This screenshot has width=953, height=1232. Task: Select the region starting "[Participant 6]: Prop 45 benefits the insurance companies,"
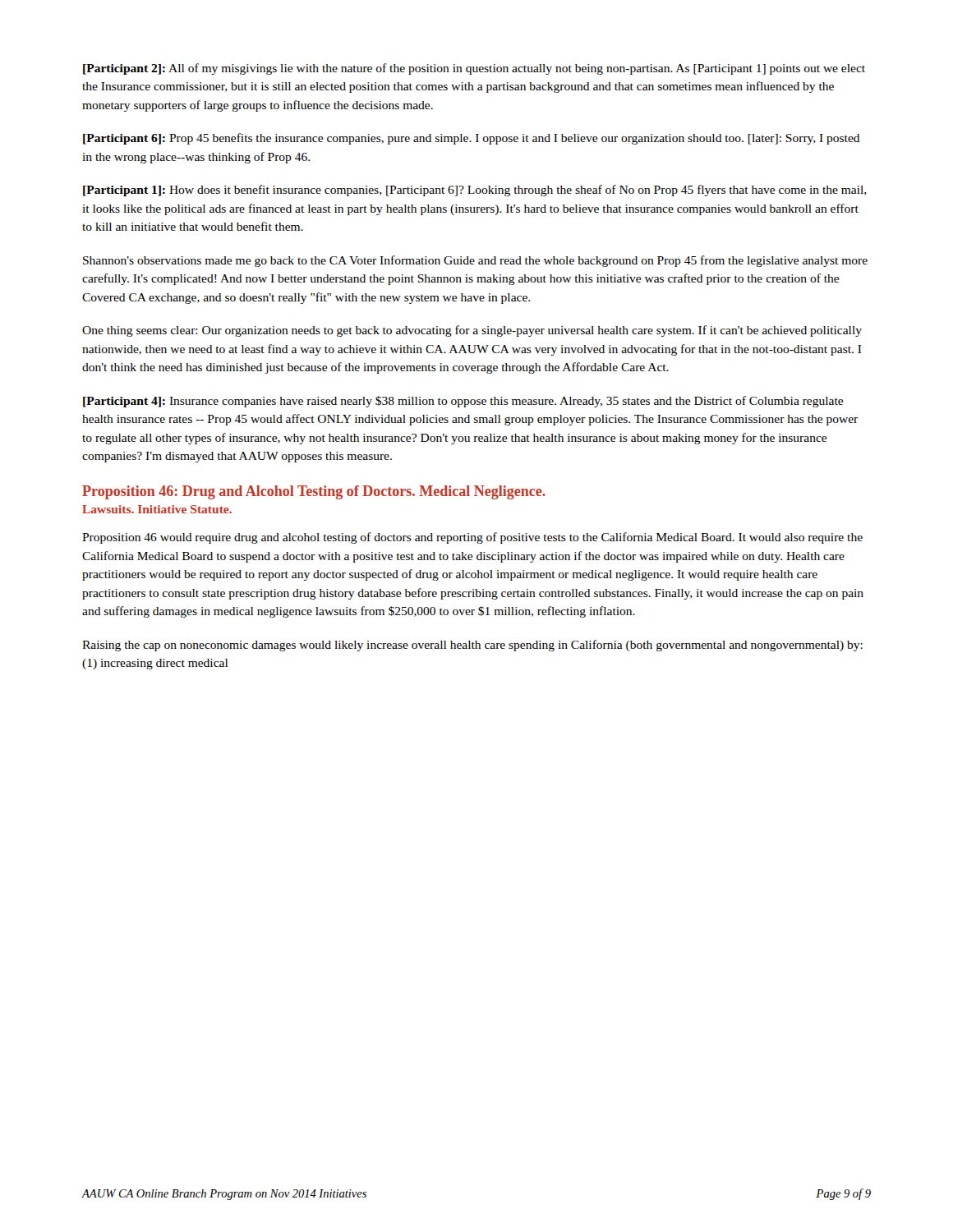pyautogui.click(x=476, y=148)
